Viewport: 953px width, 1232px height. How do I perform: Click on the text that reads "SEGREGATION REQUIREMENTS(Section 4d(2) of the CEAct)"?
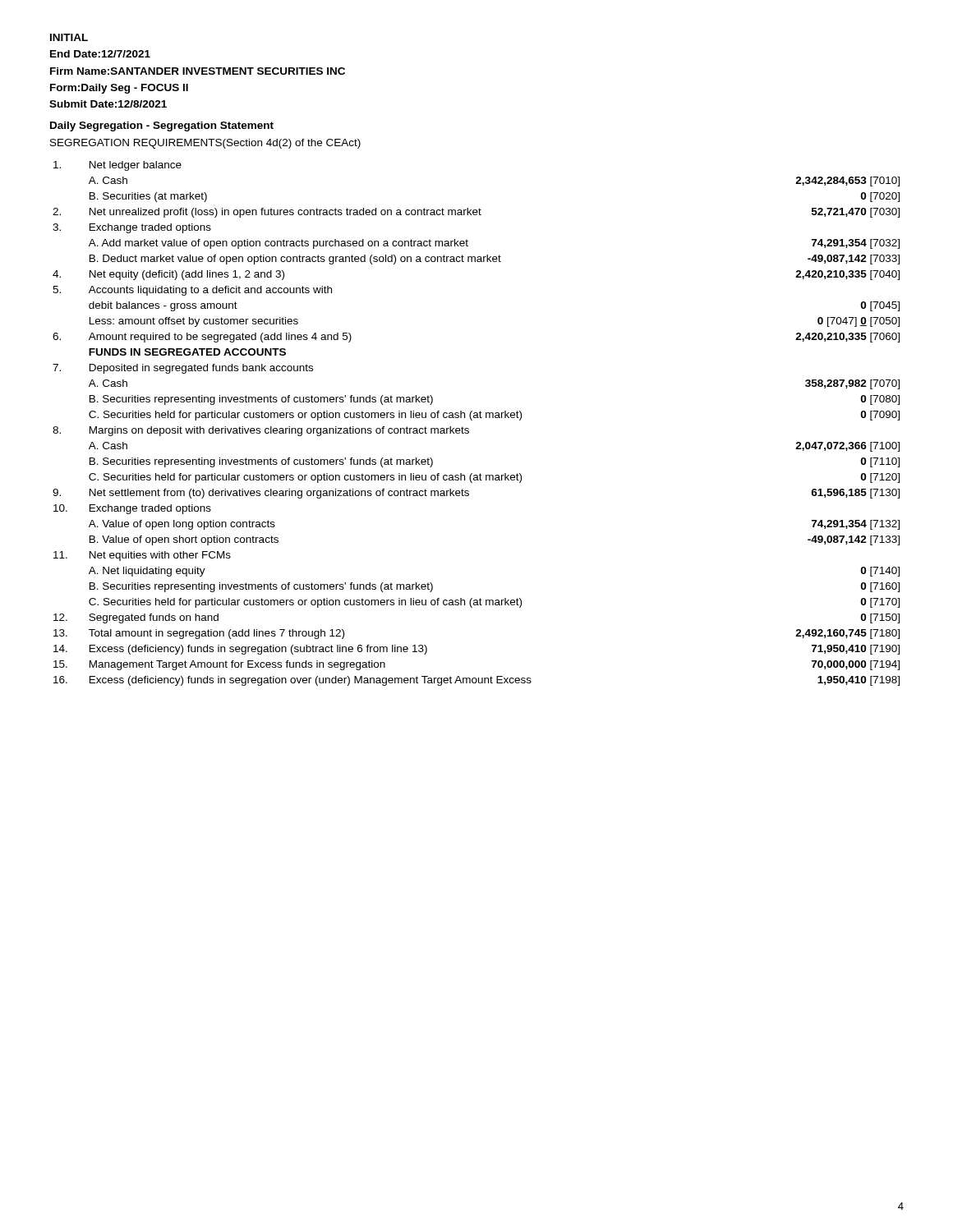click(x=205, y=143)
